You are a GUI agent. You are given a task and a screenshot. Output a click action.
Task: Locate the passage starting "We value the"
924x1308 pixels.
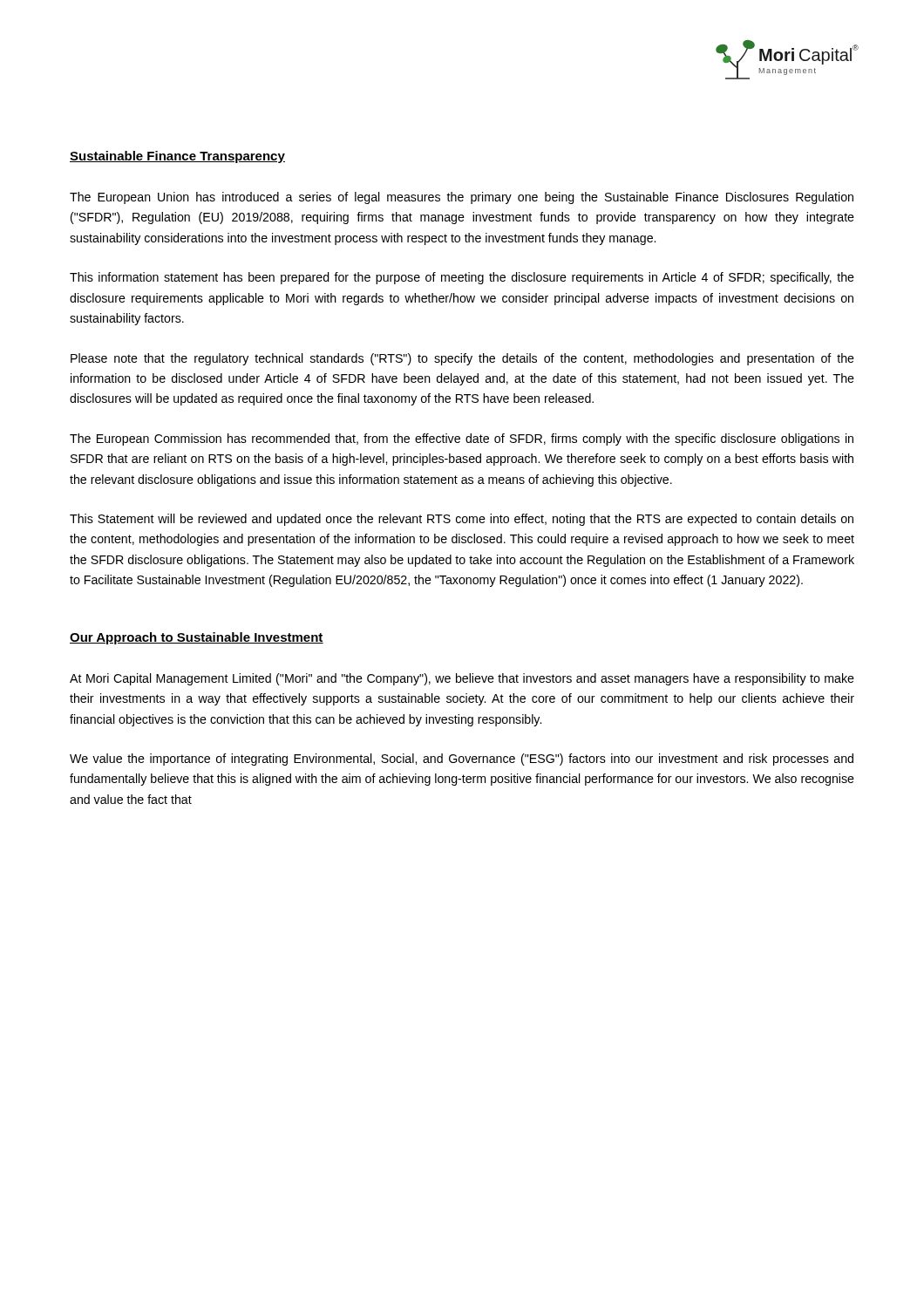tap(462, 779)
